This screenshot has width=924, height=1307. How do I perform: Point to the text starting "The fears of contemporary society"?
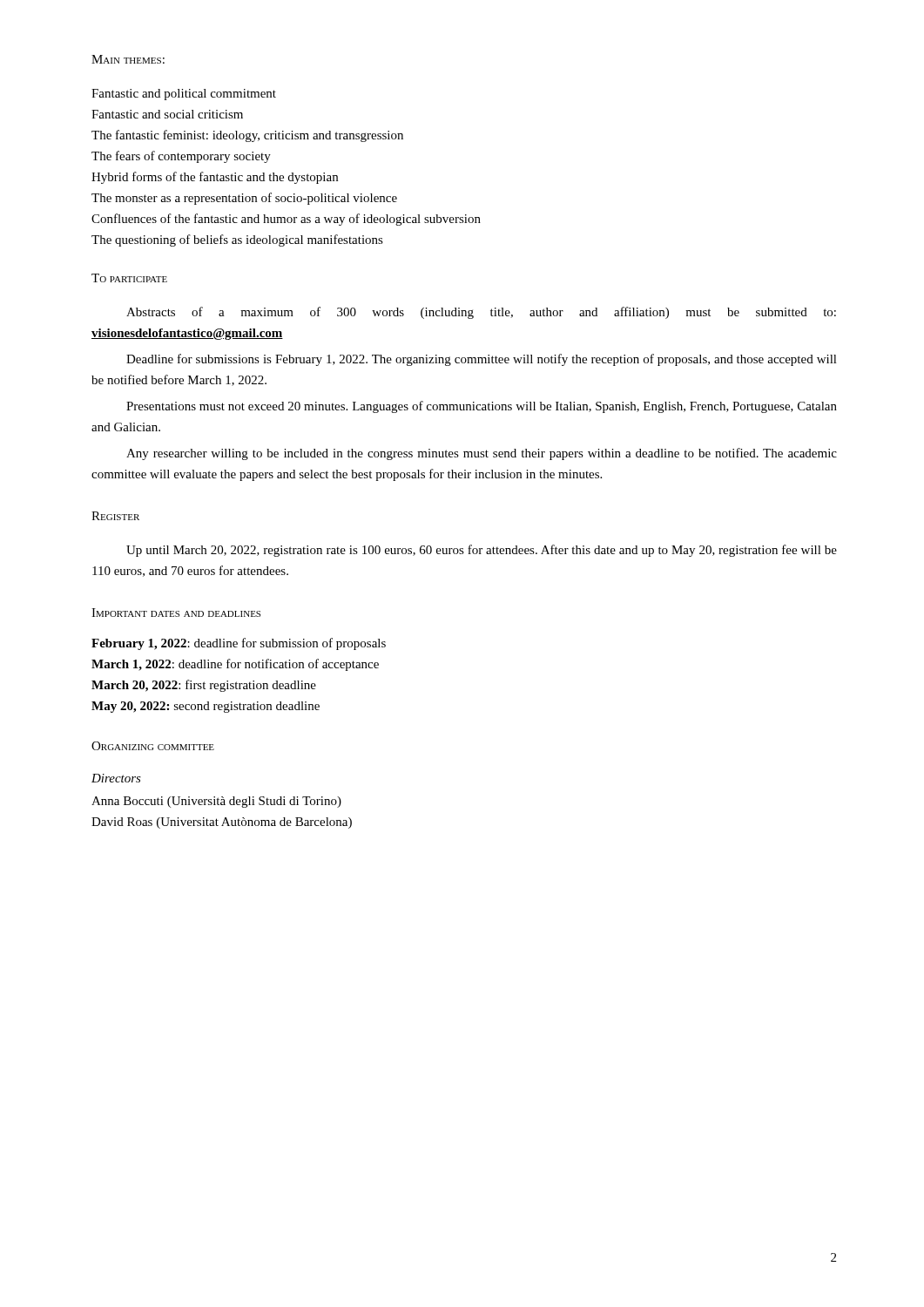181,157
